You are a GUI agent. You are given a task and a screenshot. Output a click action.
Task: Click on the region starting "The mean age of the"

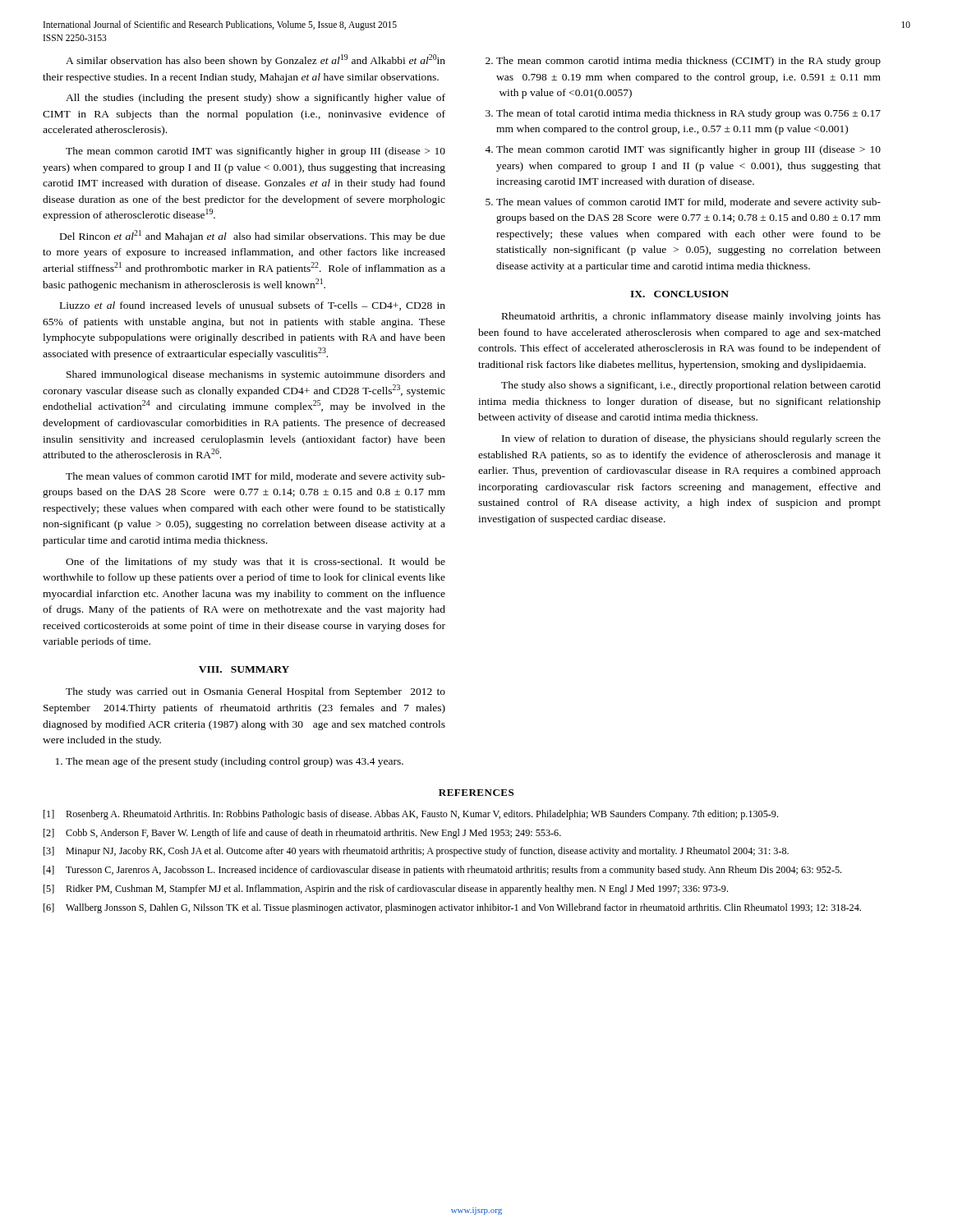(x=244, y=761)
